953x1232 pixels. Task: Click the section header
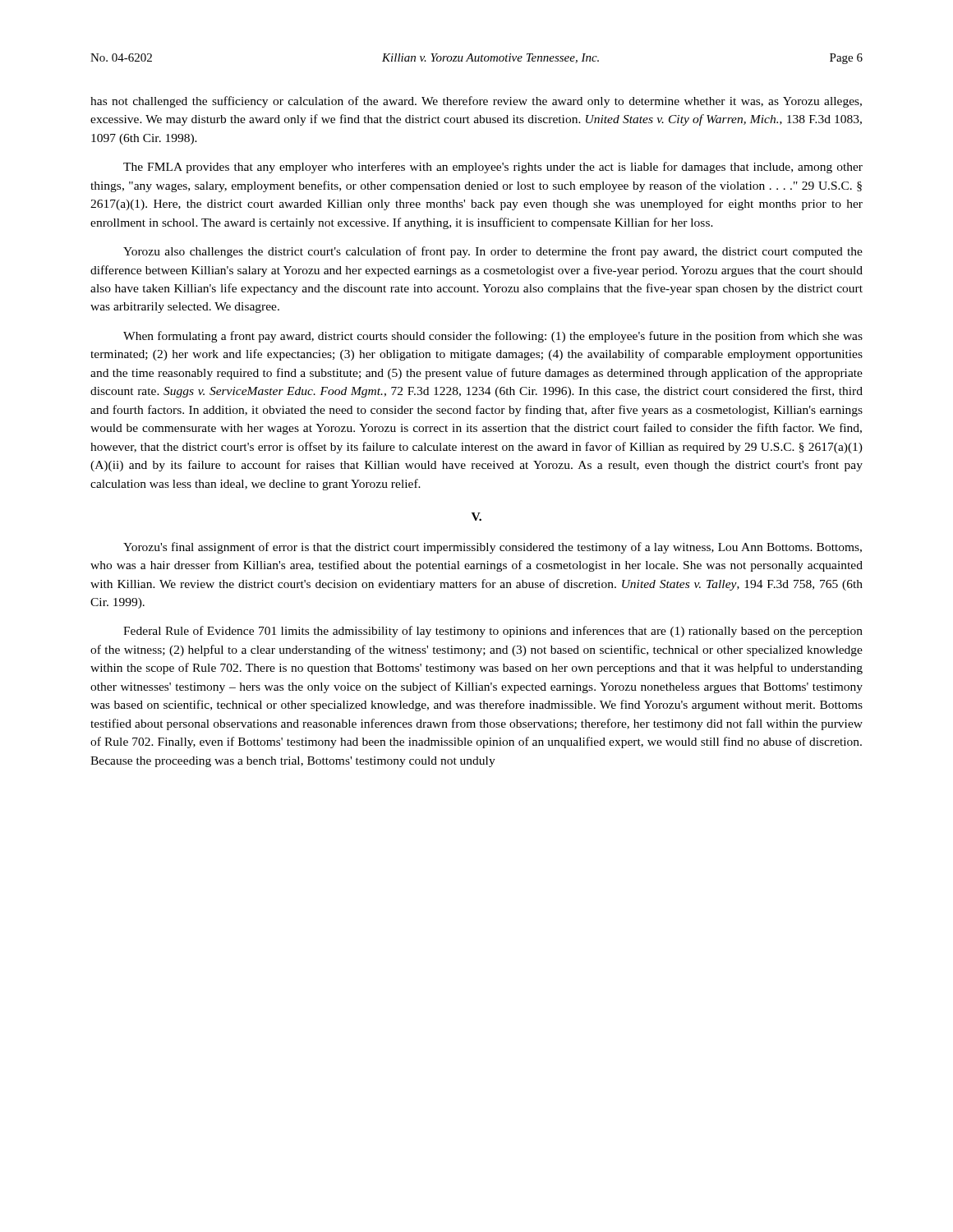click(x=476, y=516)
